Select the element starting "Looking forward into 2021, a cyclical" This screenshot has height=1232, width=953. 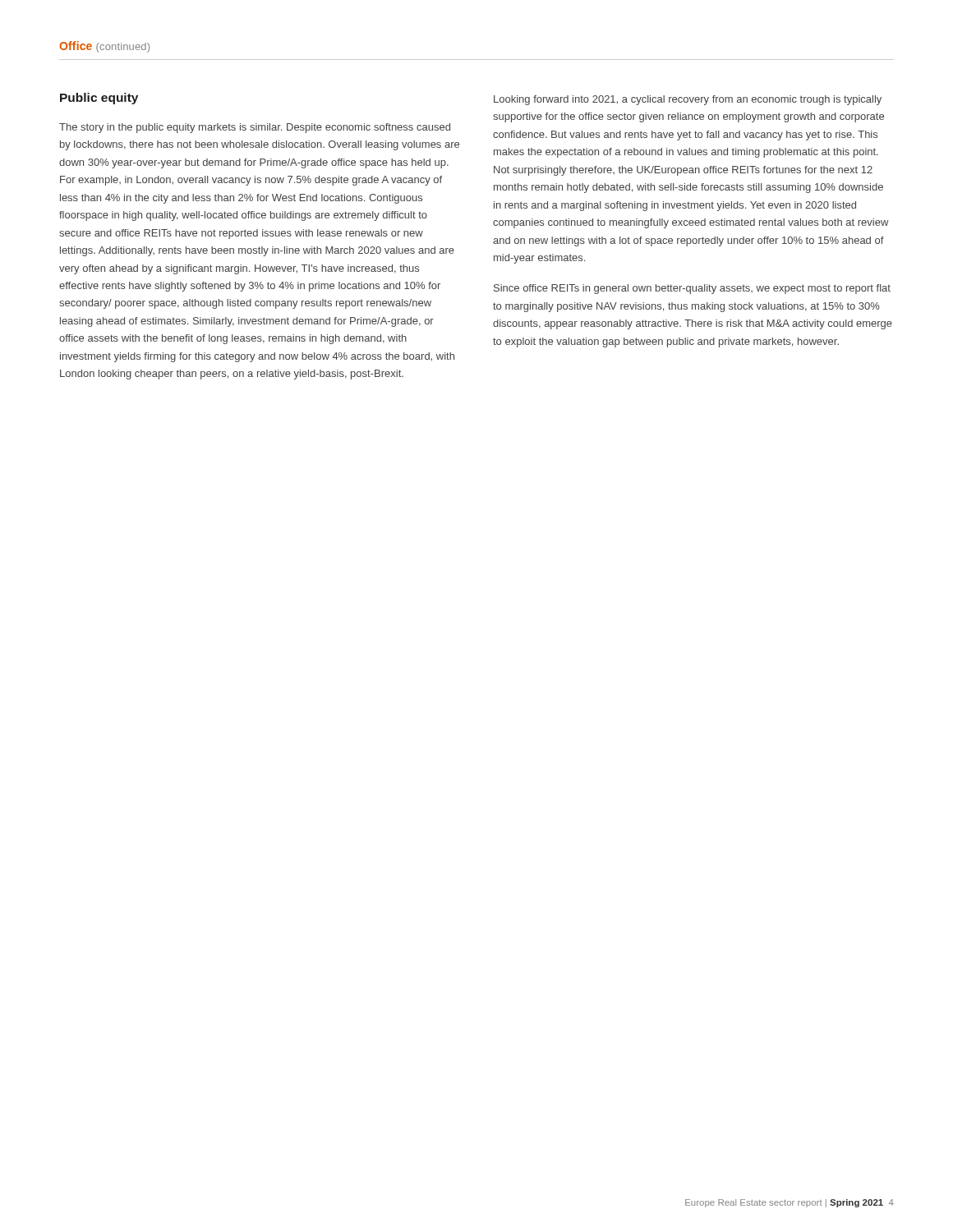tap(693, 220)
